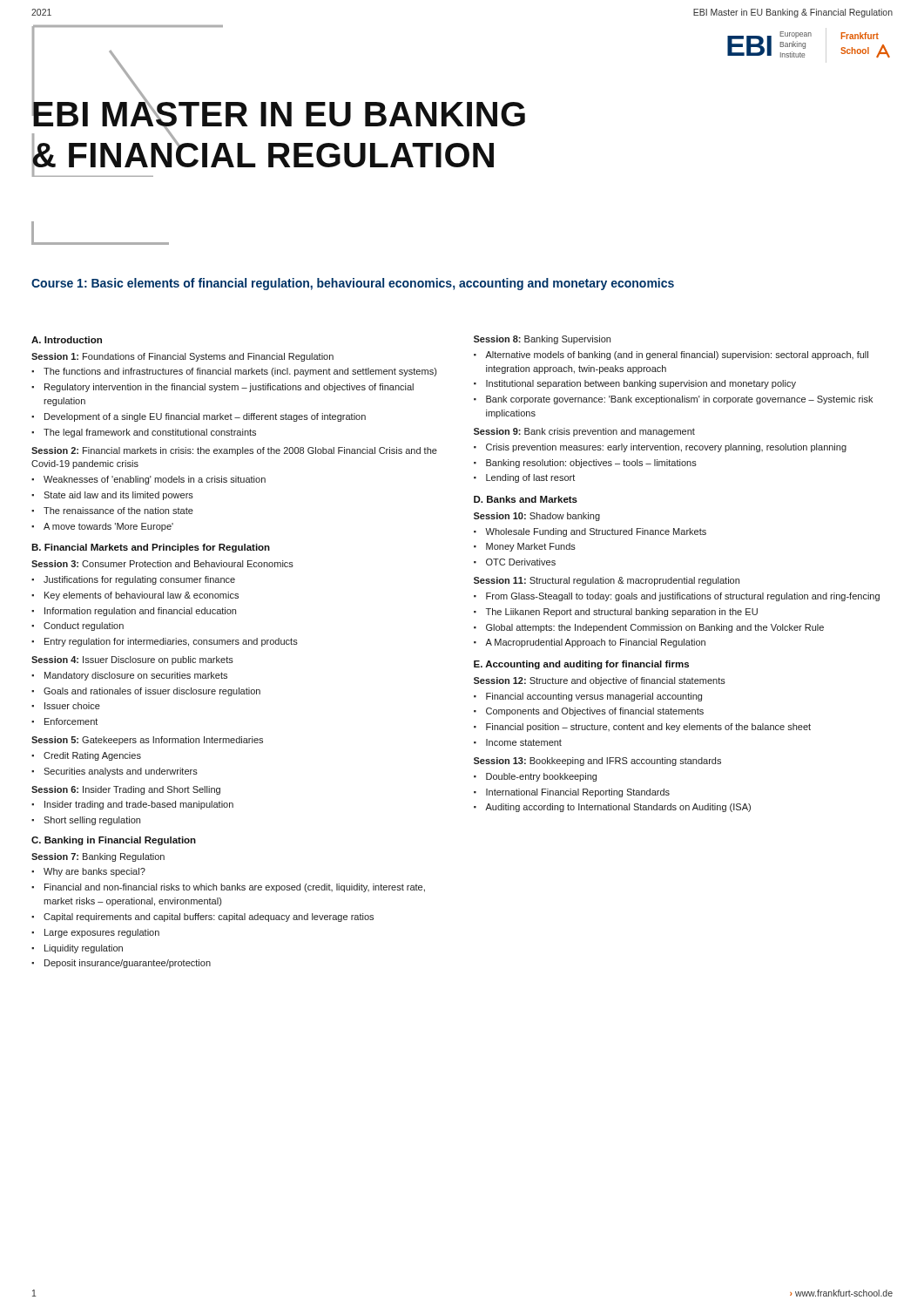Find the list item that reads "▪ The renaissance of"
This screenshot has width=924, height=1307.
pos(112,511)
